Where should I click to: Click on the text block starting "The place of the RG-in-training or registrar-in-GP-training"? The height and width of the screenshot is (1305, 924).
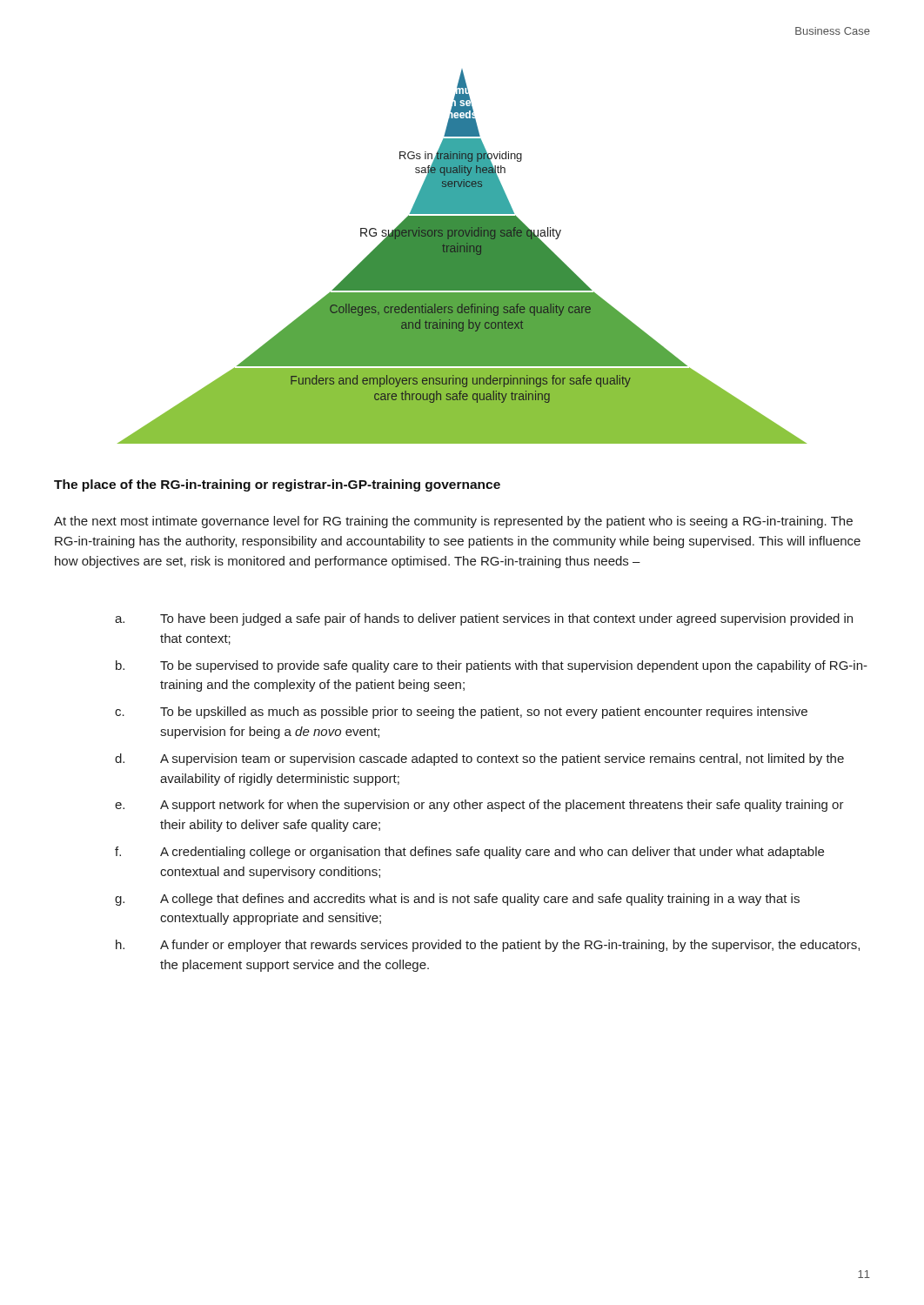coord(277,484)
